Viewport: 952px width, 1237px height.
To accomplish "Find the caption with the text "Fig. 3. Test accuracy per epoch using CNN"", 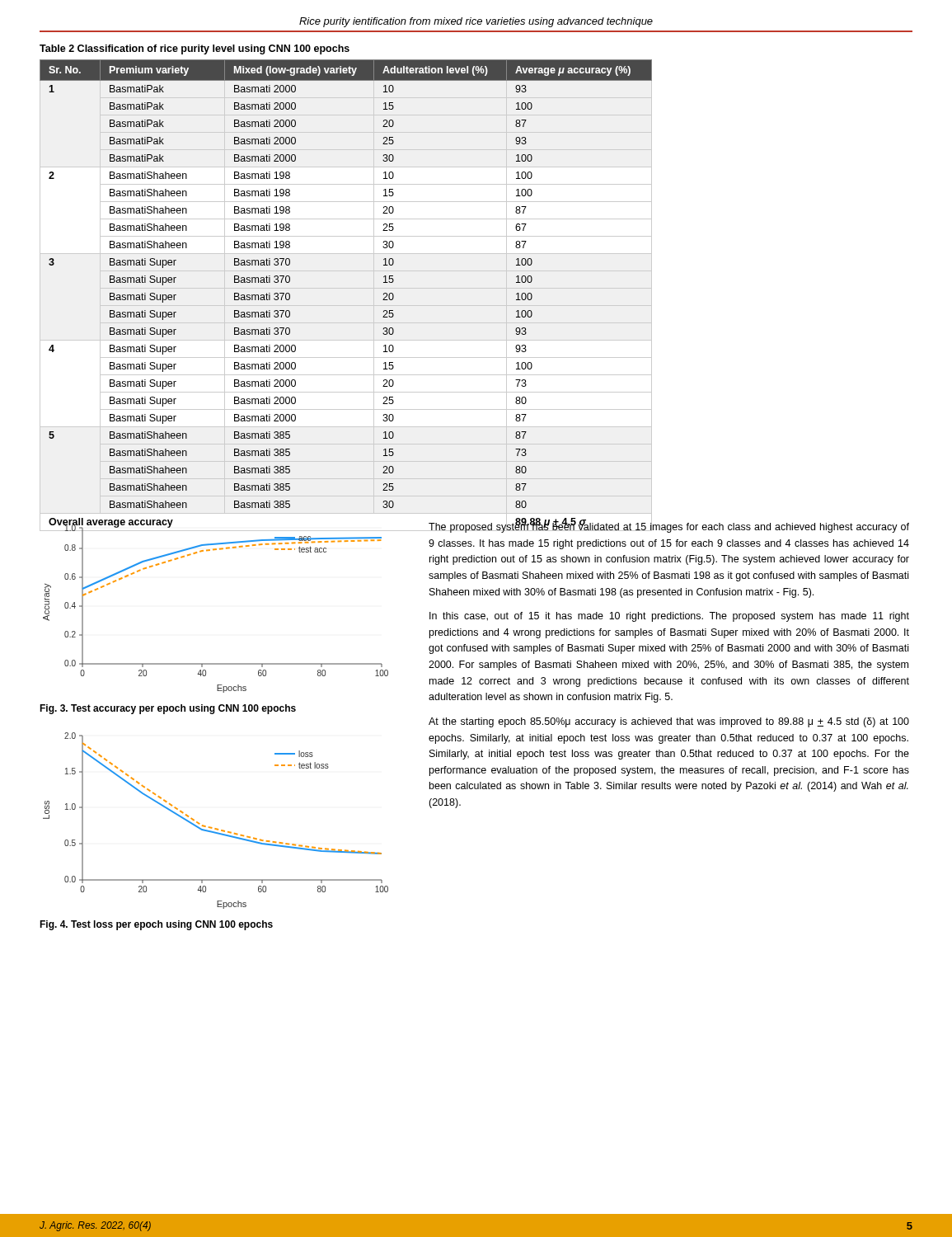I will (x=168, y=708).
